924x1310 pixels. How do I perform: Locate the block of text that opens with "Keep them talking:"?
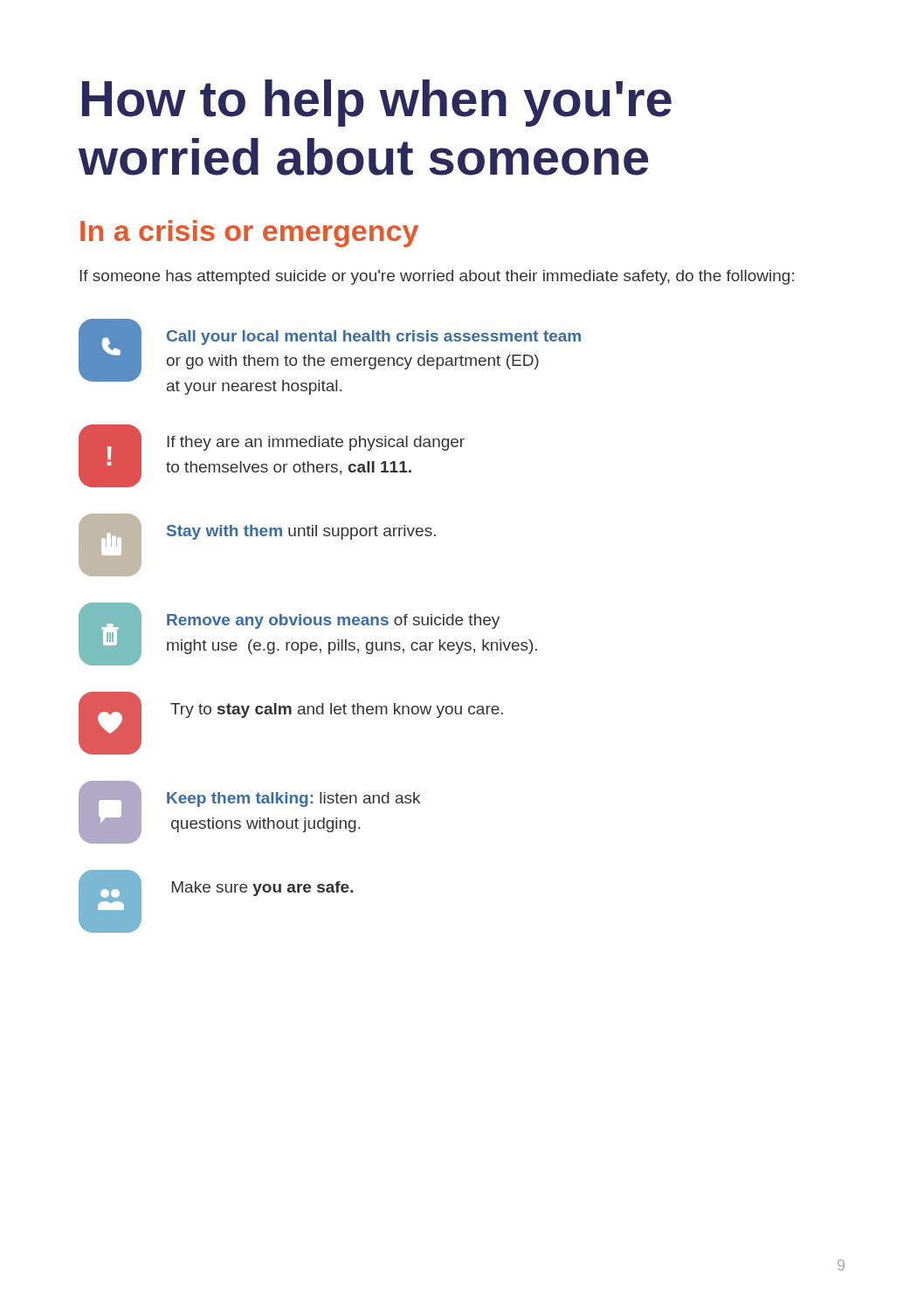250,812
